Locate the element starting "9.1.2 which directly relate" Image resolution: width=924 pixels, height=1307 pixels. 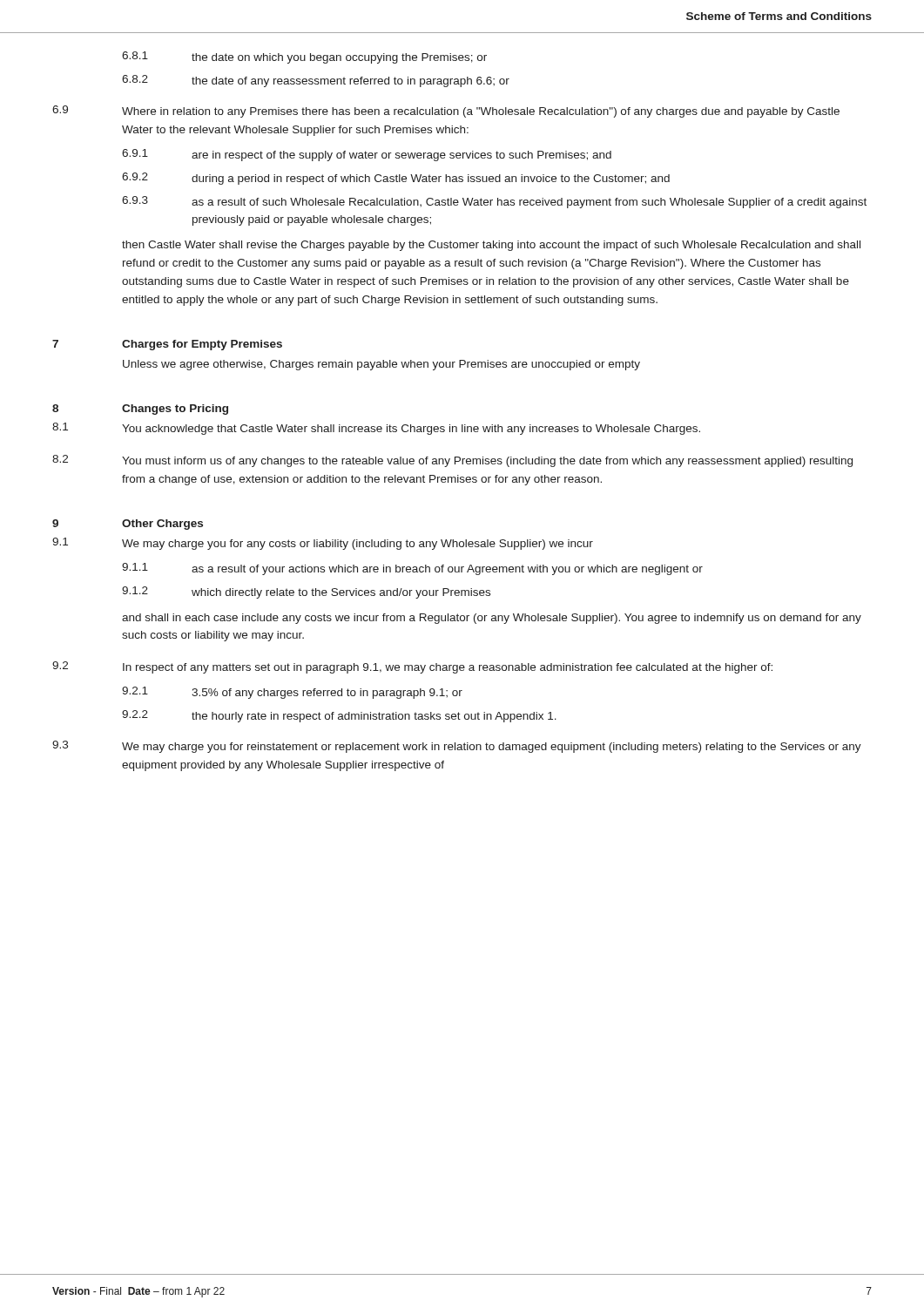click(x=497, y=593)
